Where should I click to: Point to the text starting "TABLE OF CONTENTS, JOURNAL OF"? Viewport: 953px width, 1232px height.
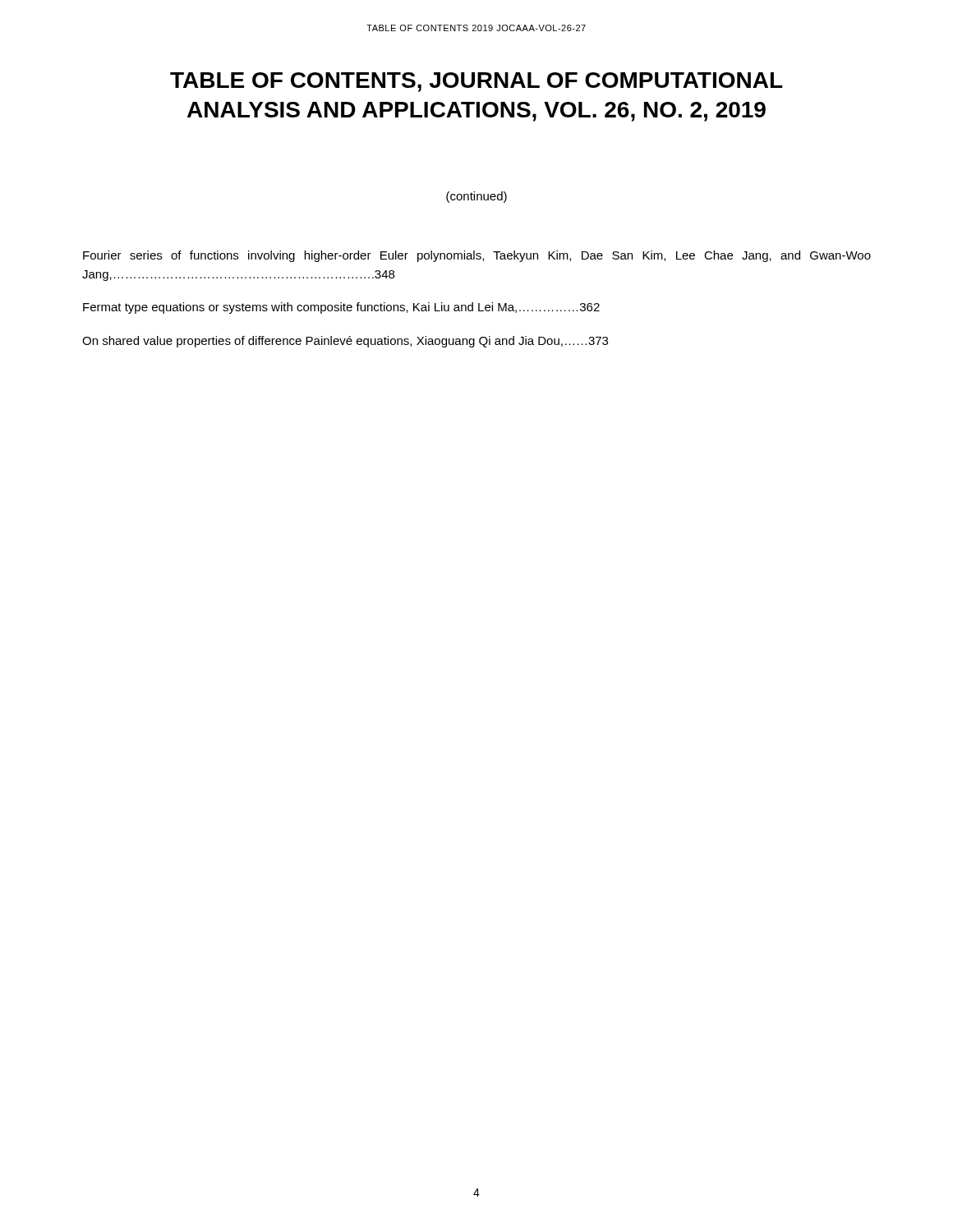click(x=476, y=96)
